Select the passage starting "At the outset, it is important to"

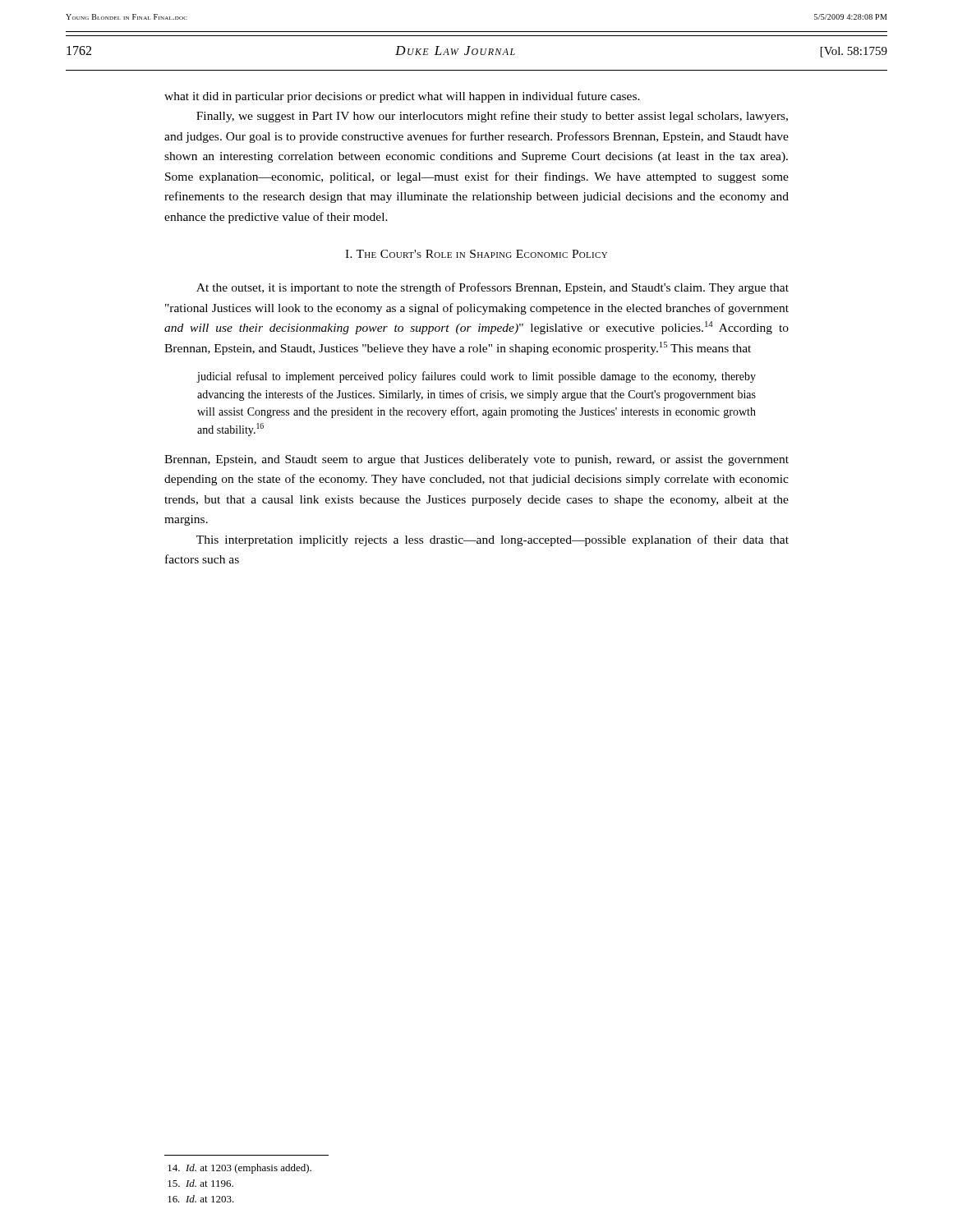(476, 318)
